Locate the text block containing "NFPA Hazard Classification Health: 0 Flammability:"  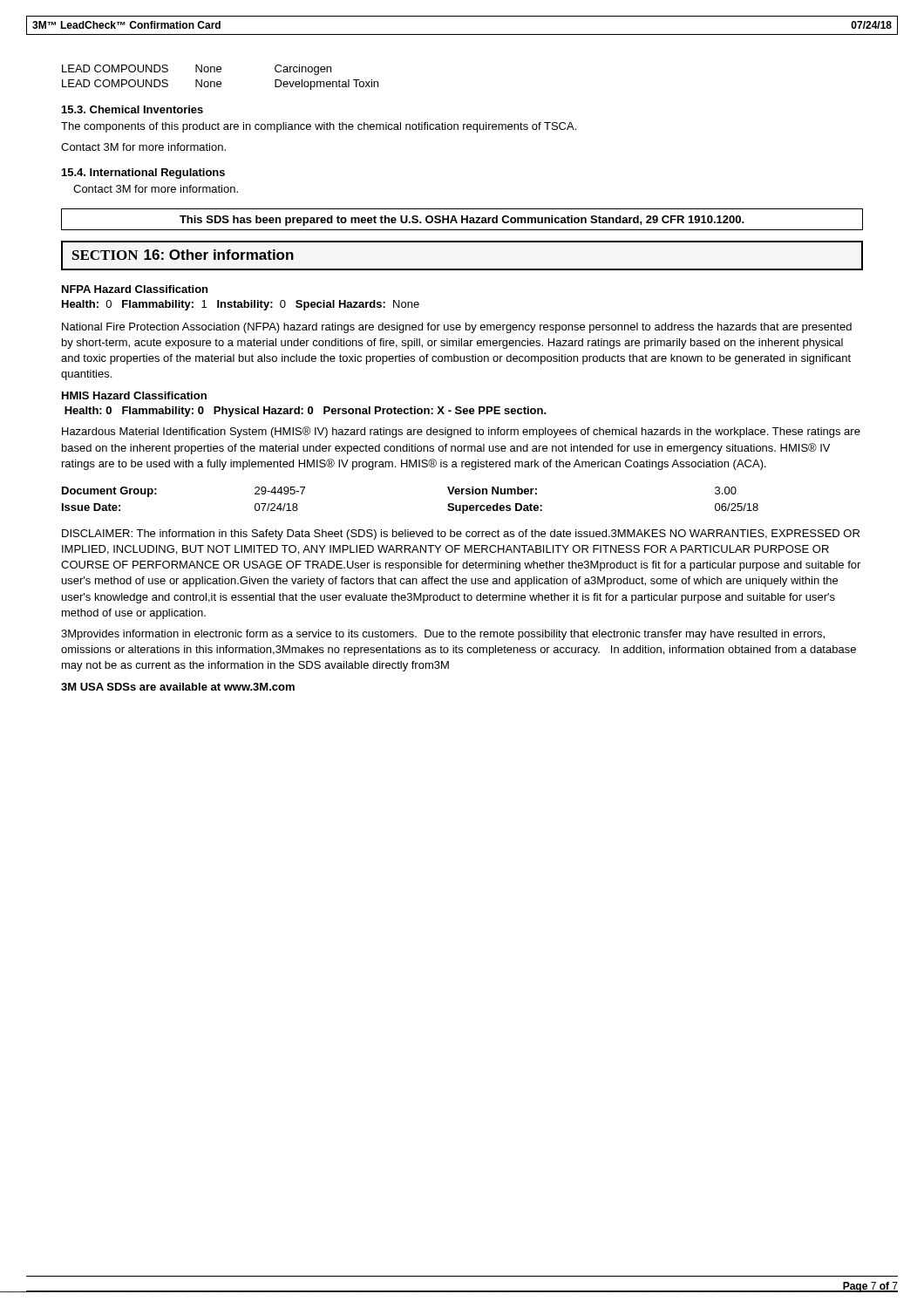[135, 289]
